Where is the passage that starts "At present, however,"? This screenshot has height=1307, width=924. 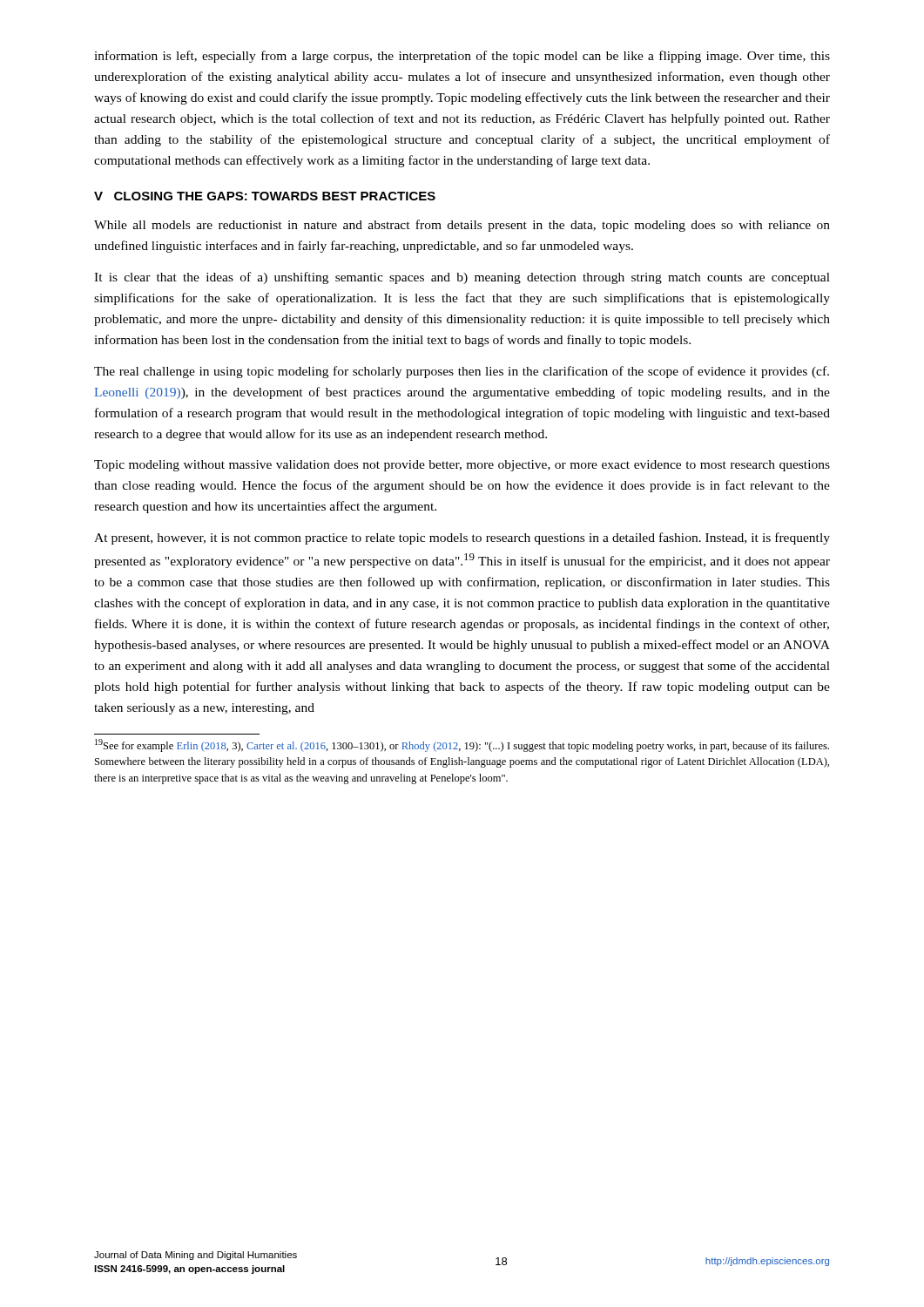pos(462,623)
